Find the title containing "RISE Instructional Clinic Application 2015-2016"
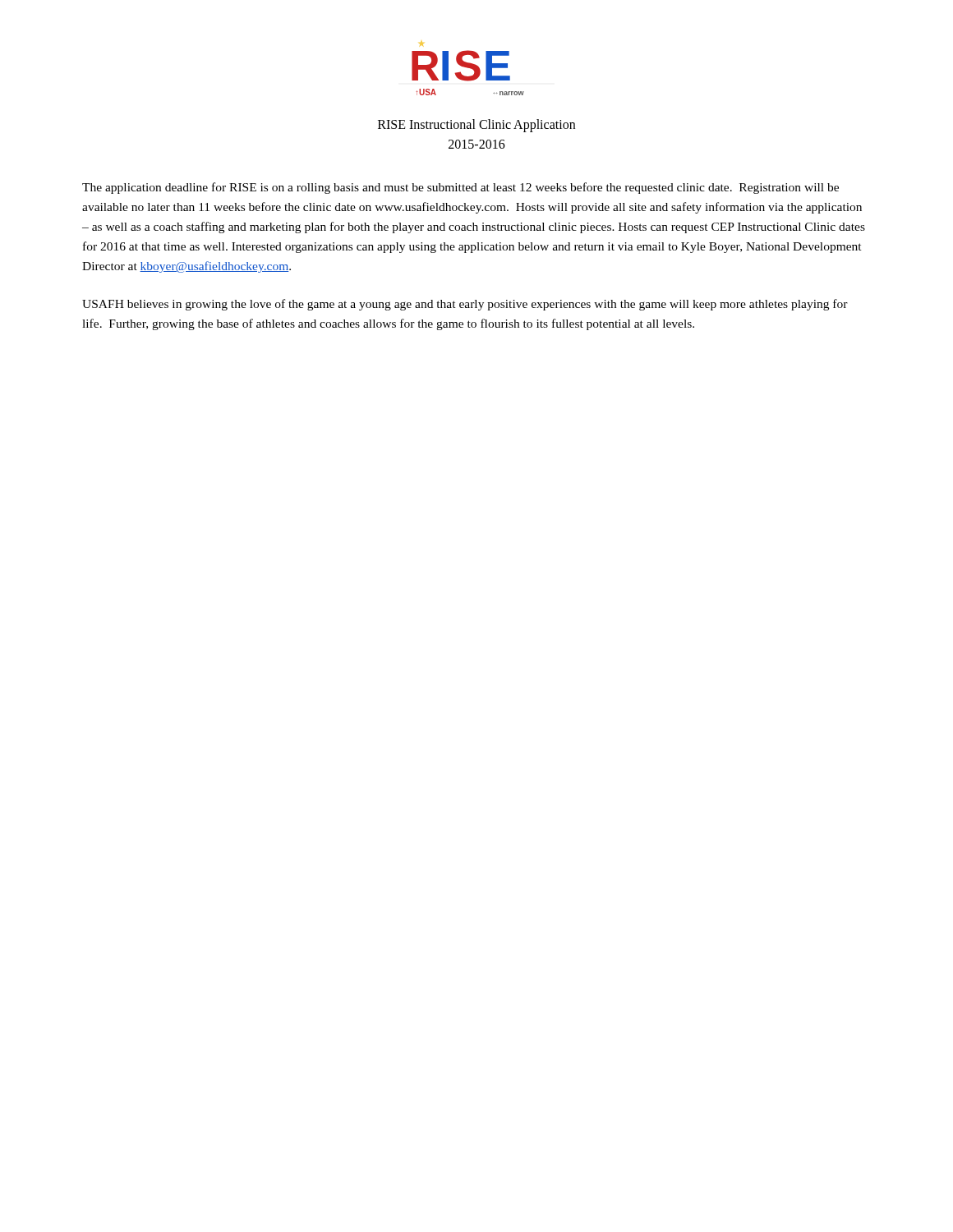Viewport: 953px width, 1232px height. tap(476, 135)
